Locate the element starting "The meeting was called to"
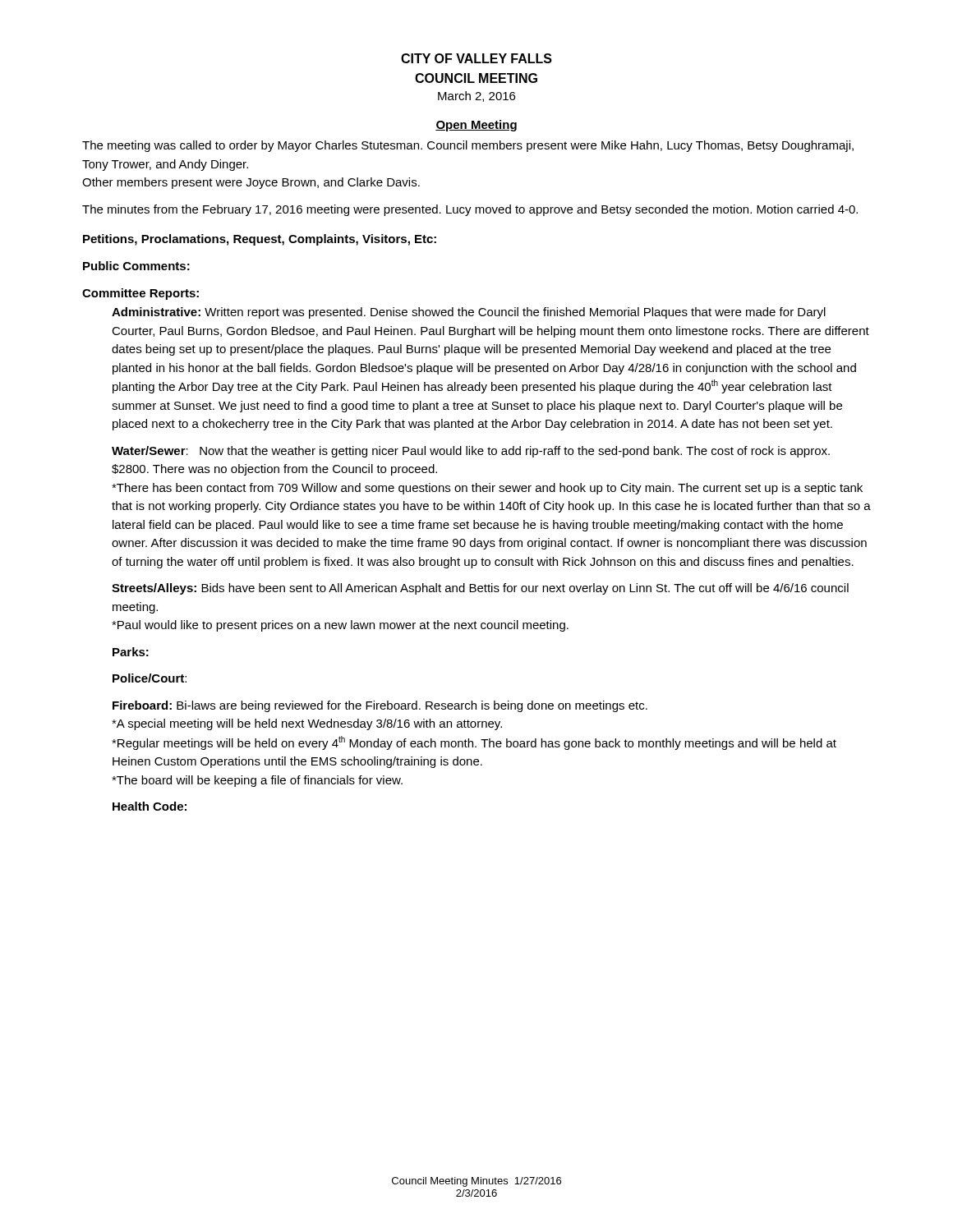The image size is (953, 1232). click(468, 146)
